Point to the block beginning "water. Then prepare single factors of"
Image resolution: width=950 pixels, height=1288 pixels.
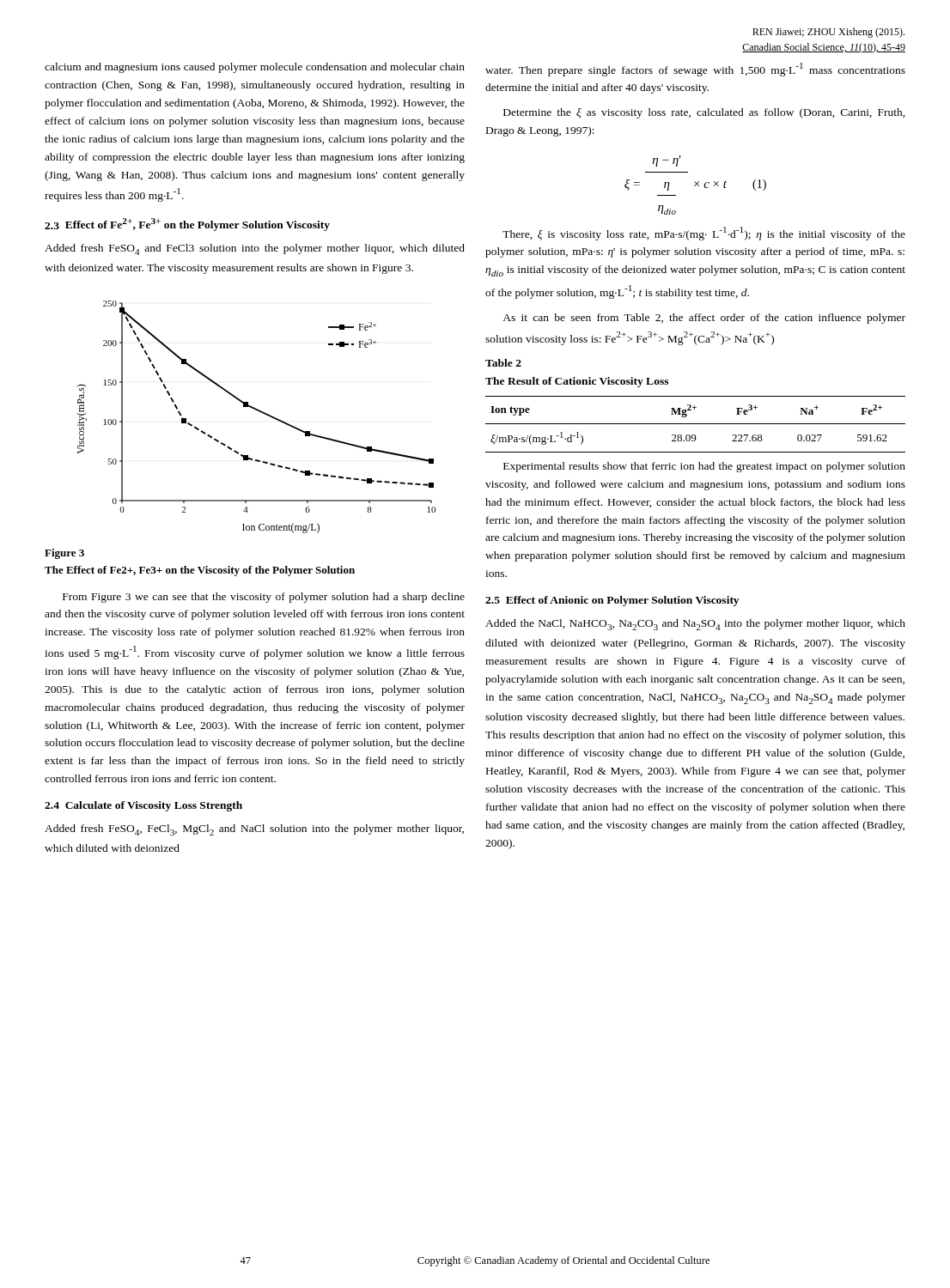point(695,99)
